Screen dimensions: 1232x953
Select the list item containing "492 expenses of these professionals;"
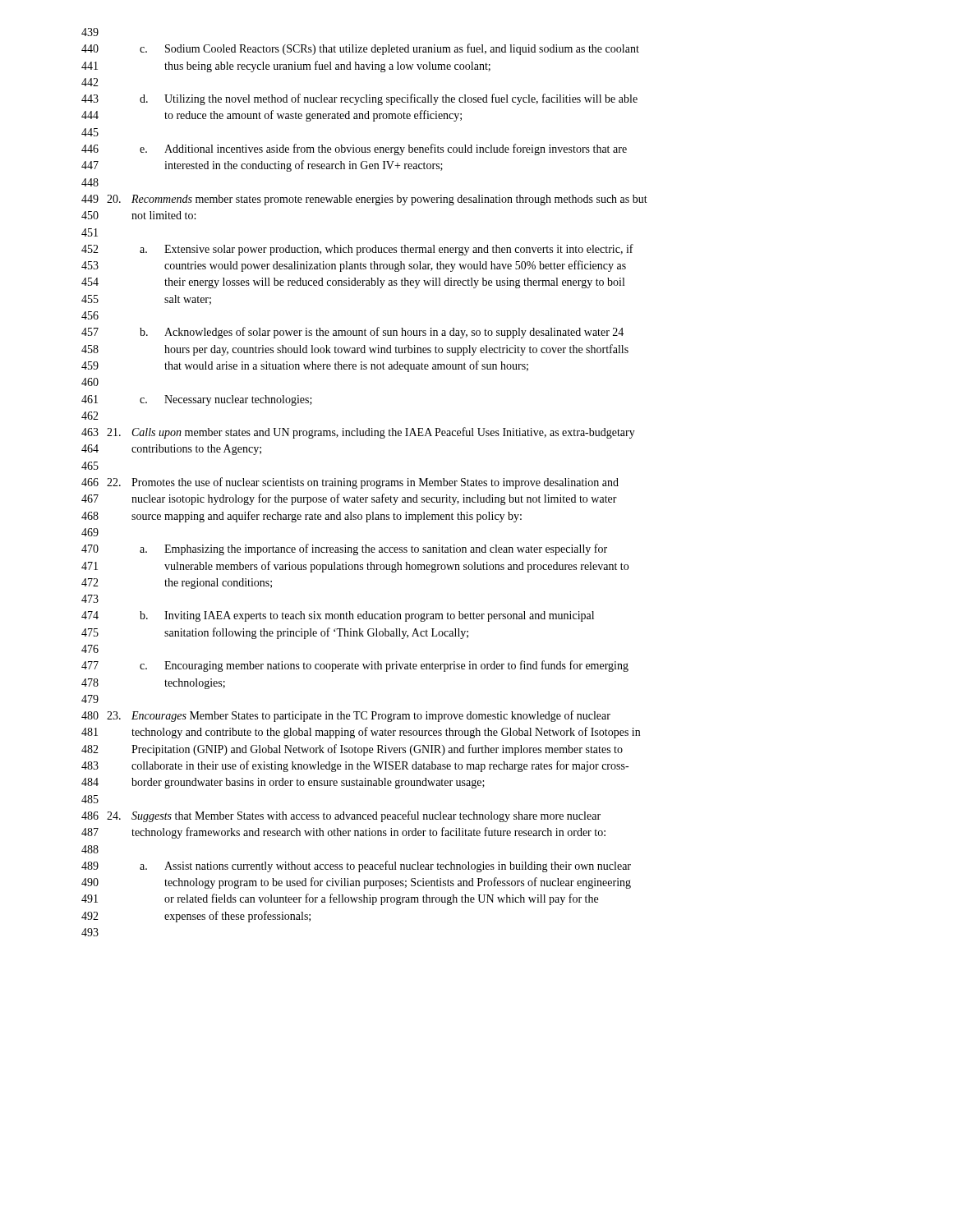click(196, 917)
